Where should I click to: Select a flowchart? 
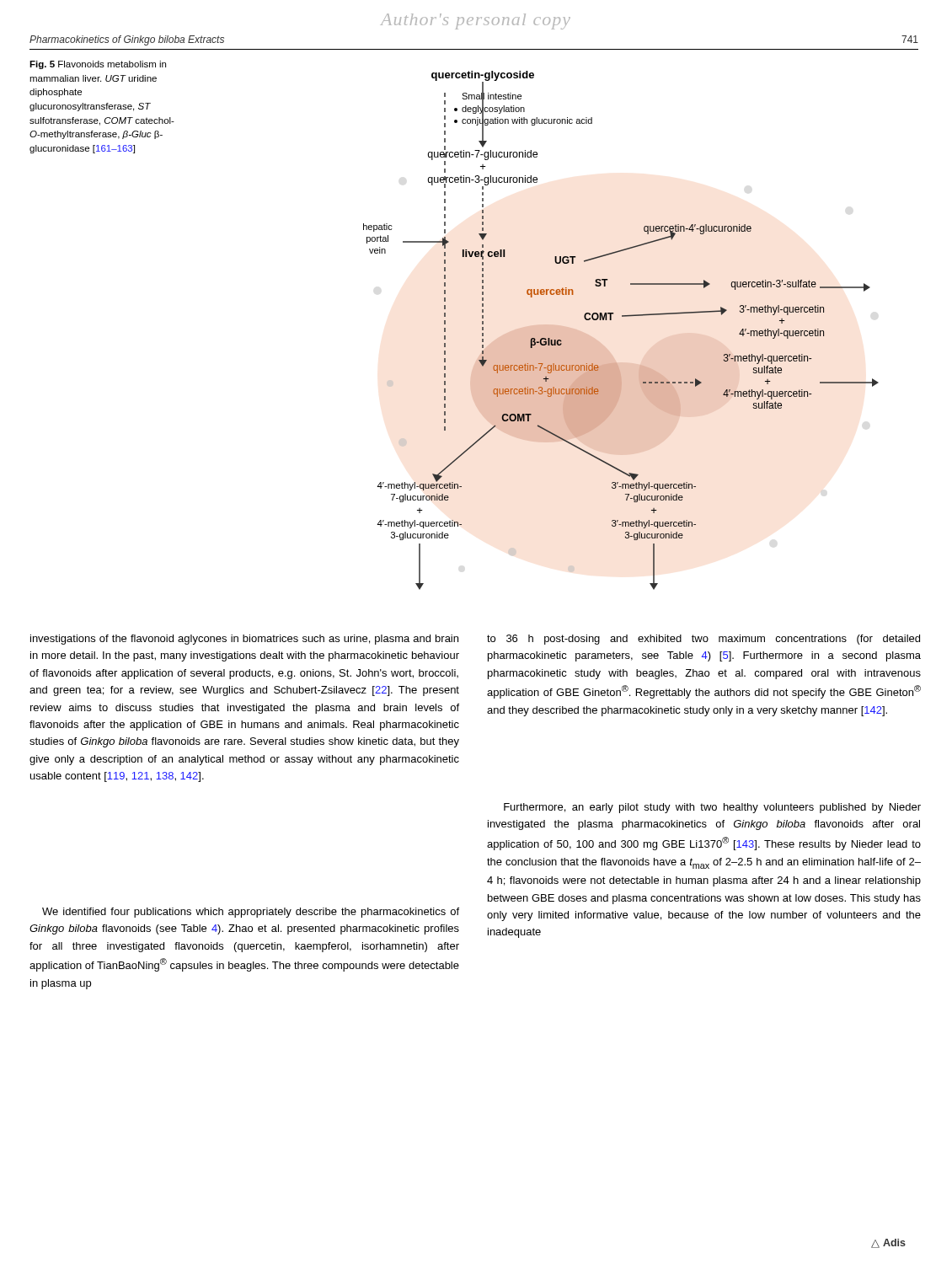click(x=550, y=333)
